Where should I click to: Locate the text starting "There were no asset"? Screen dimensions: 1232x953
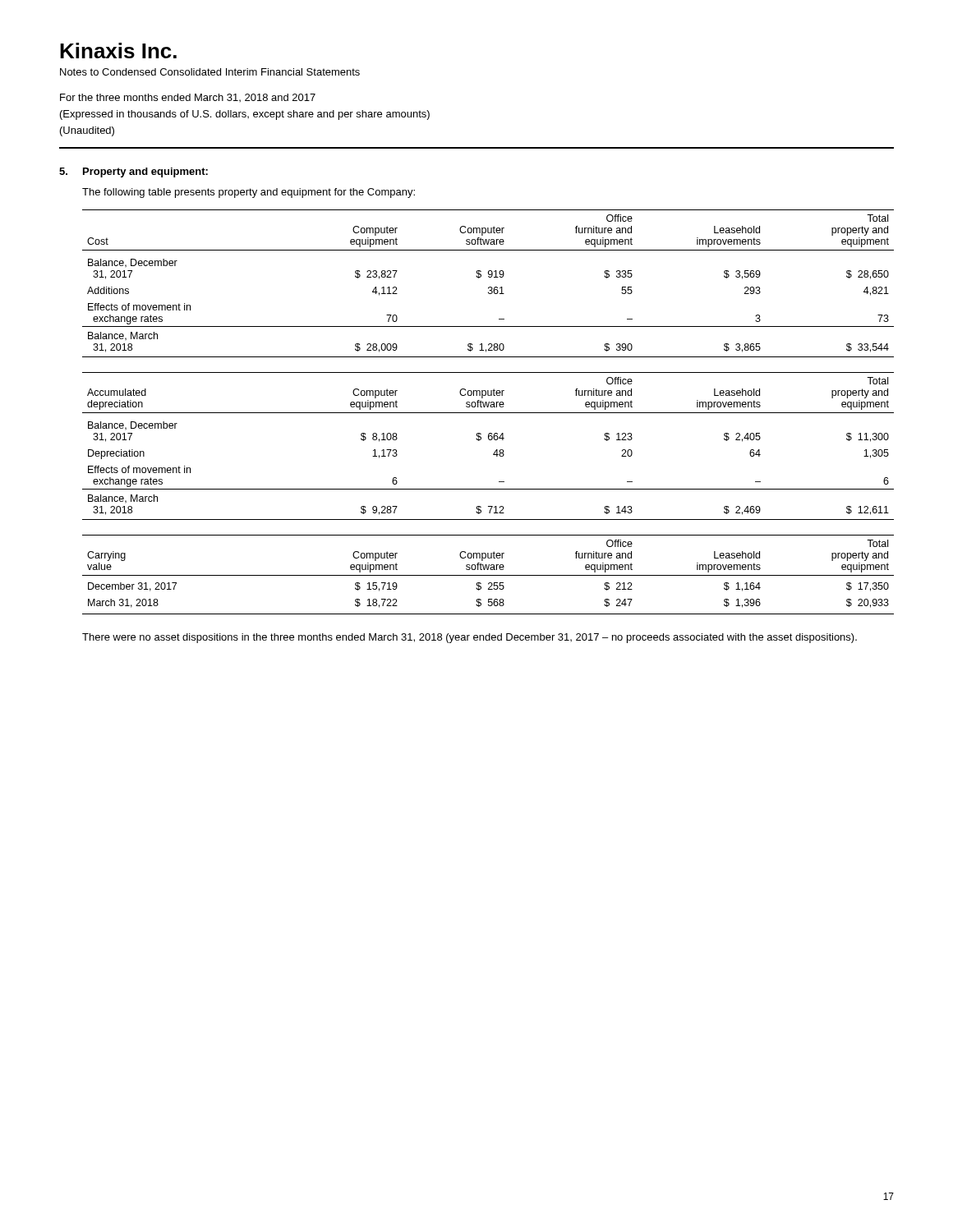click(470, 637)
